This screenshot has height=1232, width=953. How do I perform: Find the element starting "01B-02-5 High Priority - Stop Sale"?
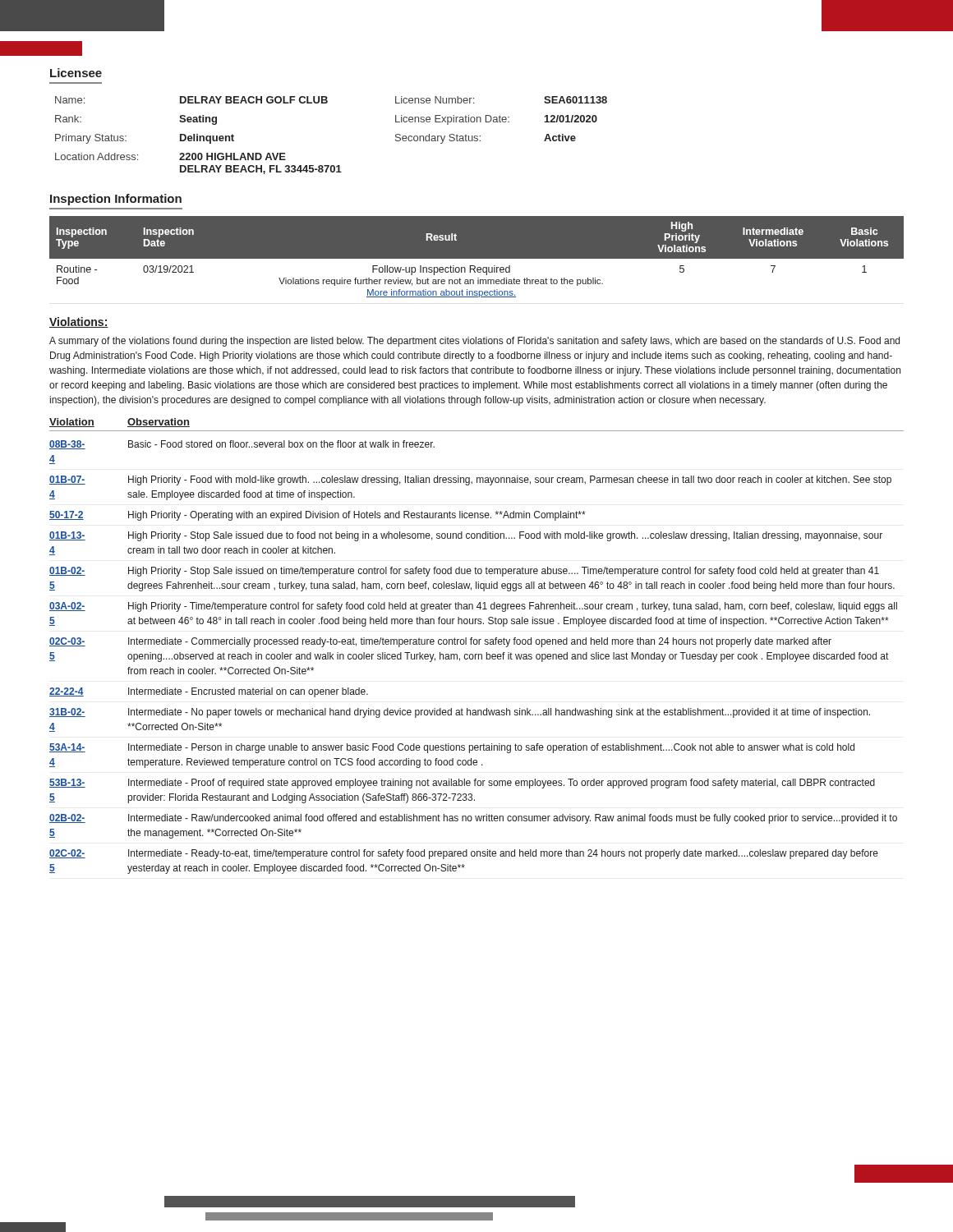476,578
